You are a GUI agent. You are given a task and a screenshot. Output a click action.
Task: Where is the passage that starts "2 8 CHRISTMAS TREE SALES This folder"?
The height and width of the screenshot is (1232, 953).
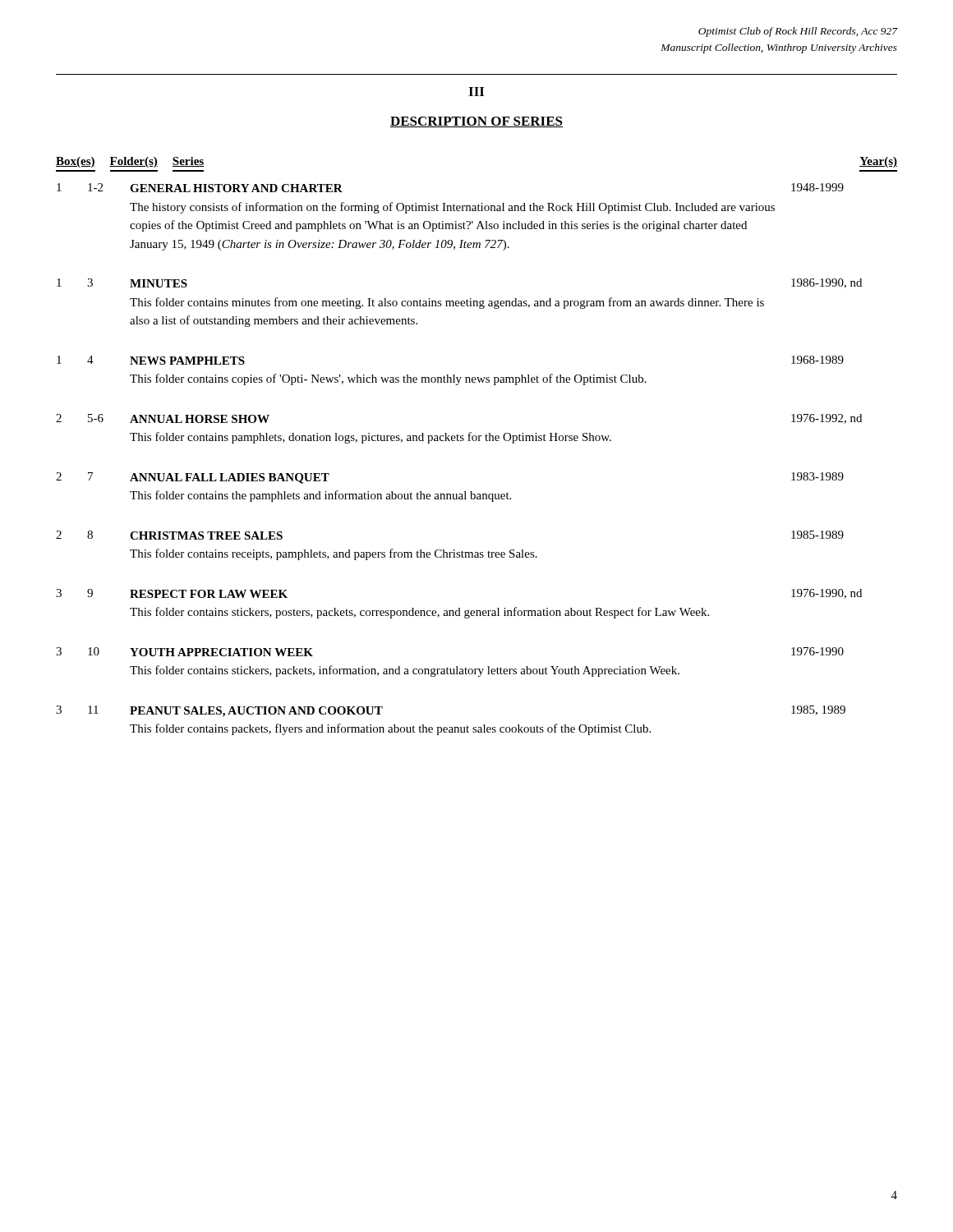pos(476,545)
